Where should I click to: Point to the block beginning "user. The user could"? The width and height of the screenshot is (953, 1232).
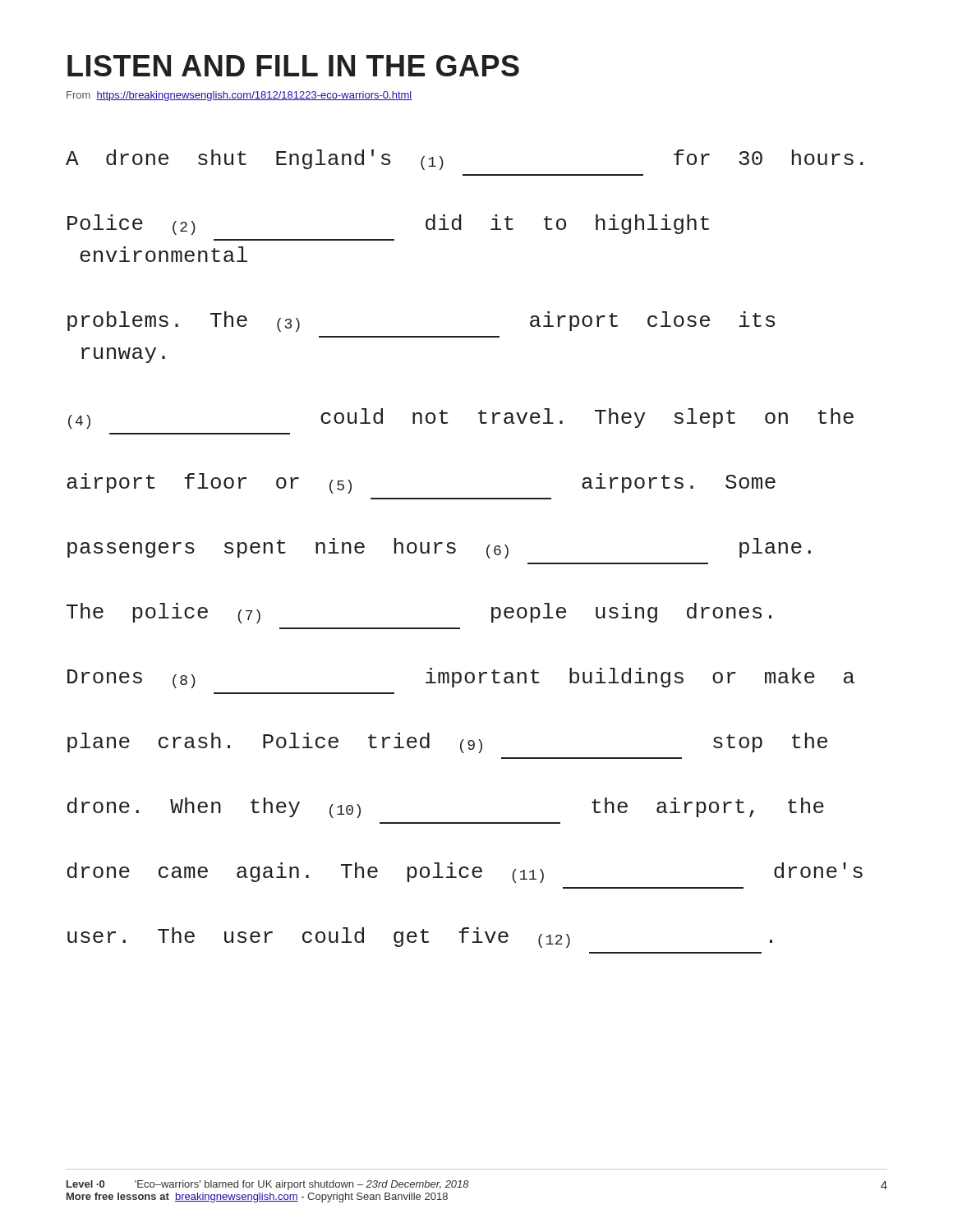[x=422, y=937]
